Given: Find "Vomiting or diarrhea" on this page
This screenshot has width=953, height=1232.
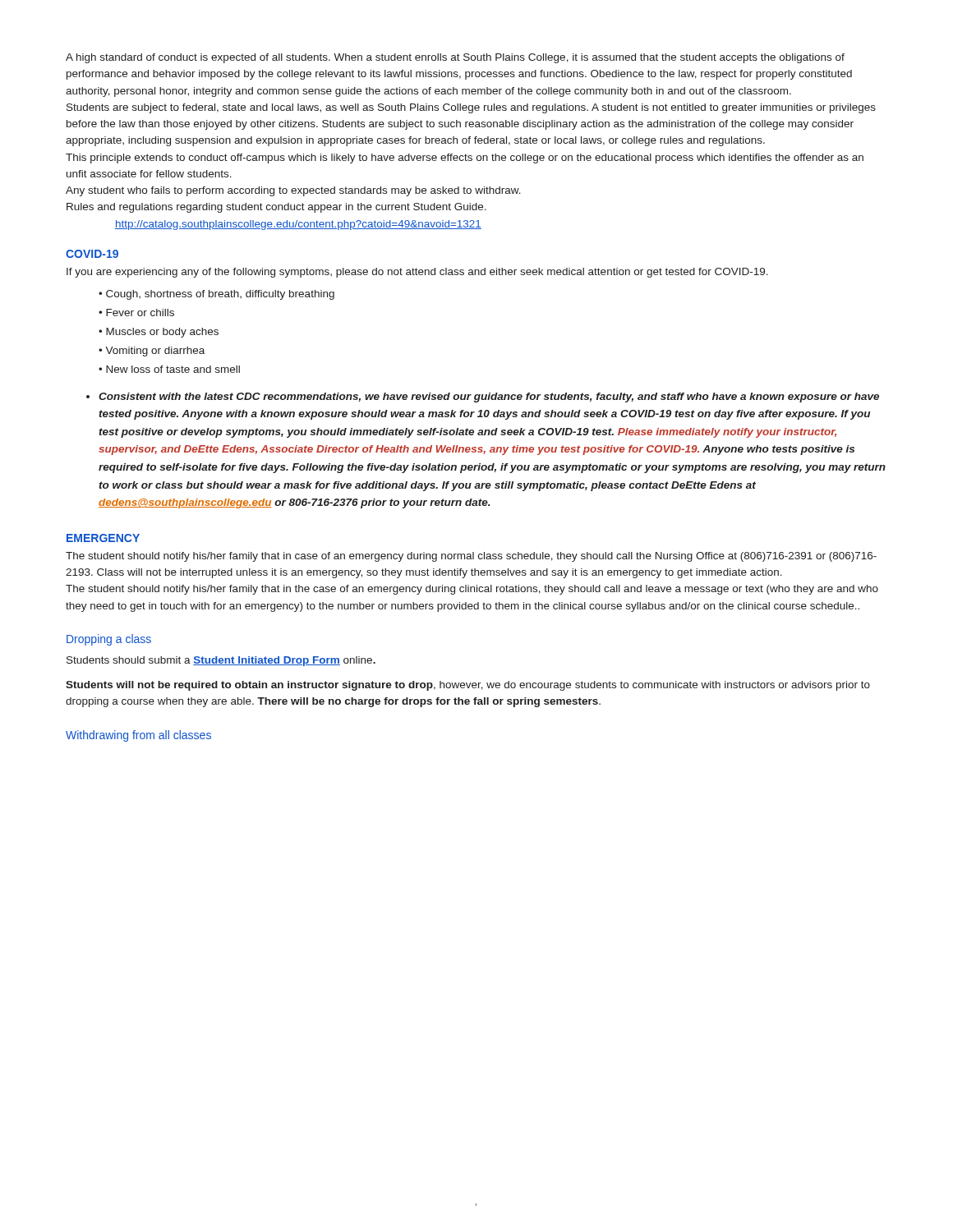Looking at the screenshot, I should pyautogui.click(x=152, y=352).
